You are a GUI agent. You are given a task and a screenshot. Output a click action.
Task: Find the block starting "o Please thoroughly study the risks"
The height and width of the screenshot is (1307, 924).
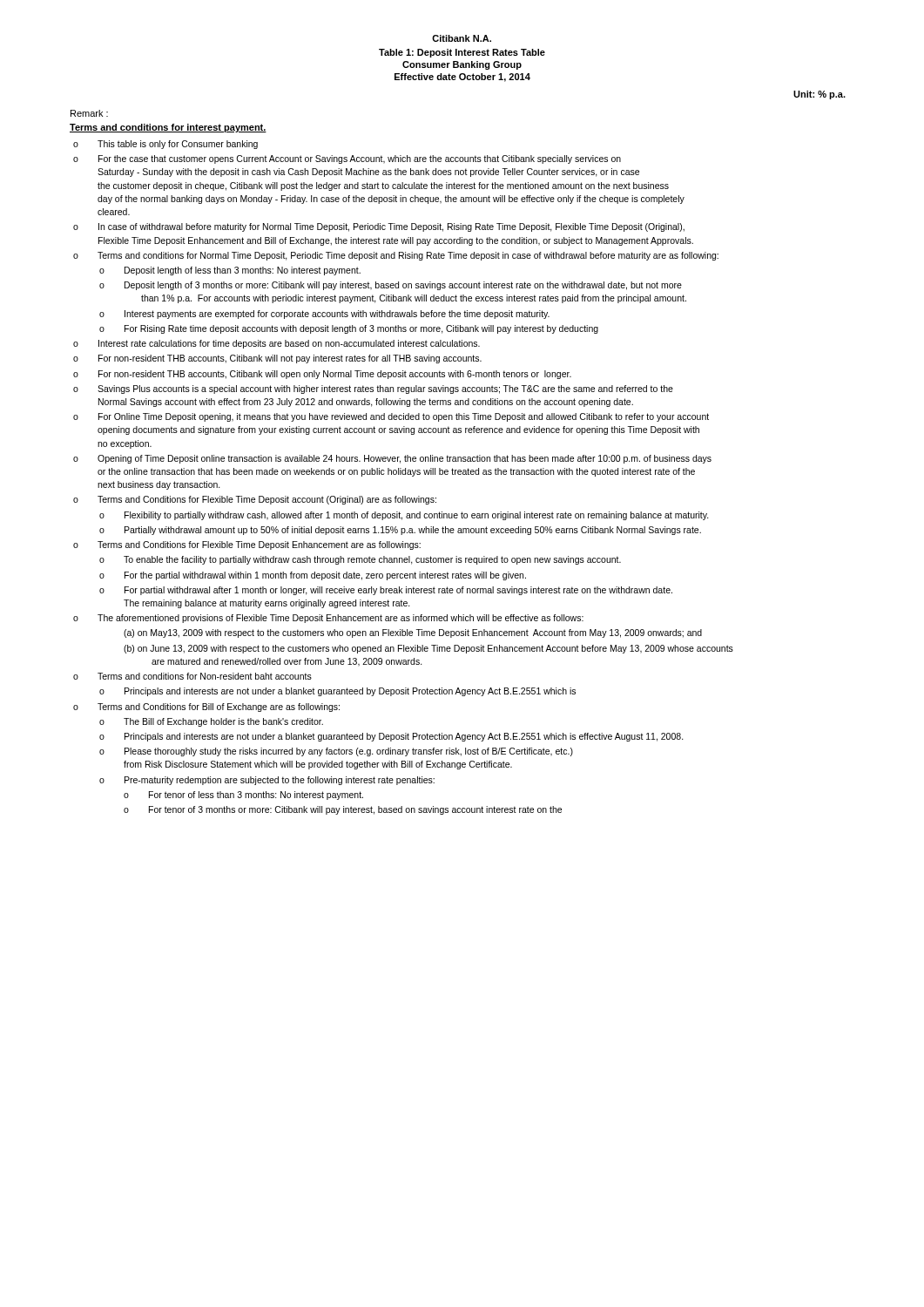click(475, 758)
